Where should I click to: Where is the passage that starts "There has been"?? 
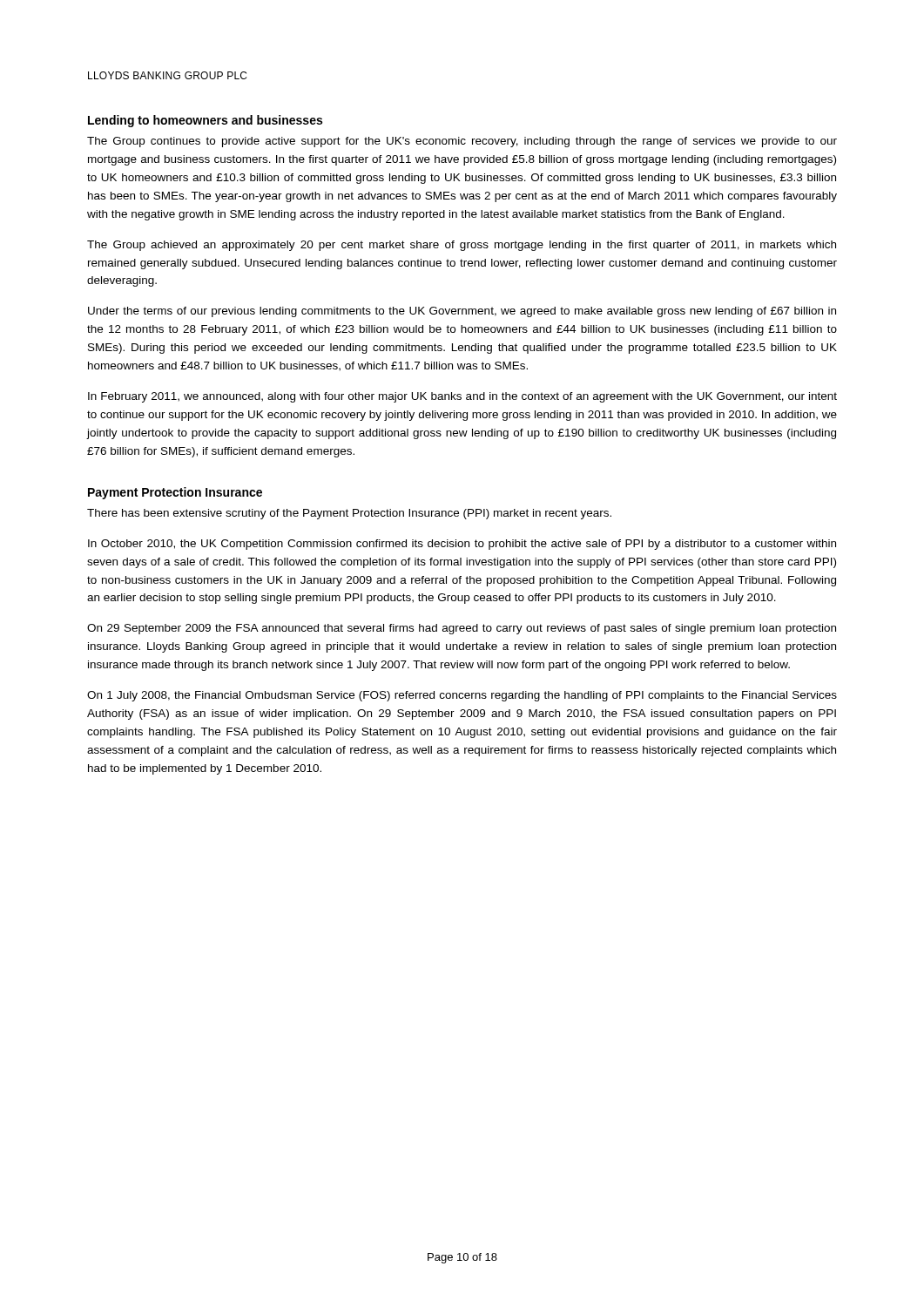click(350, 513)
